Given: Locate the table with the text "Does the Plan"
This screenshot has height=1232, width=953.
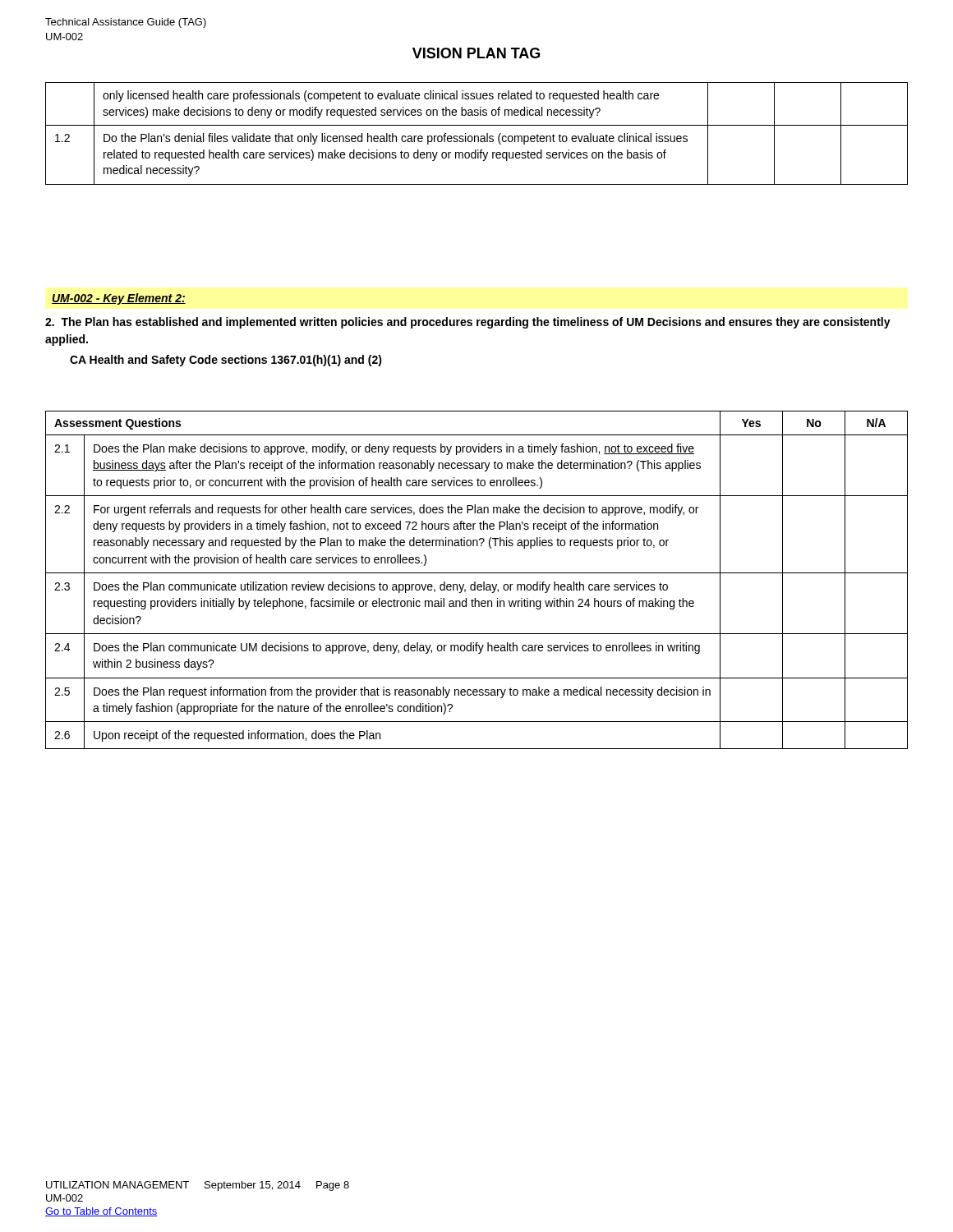Looking at the screenshot, I should pyautogui.click(x=476, y=580).
